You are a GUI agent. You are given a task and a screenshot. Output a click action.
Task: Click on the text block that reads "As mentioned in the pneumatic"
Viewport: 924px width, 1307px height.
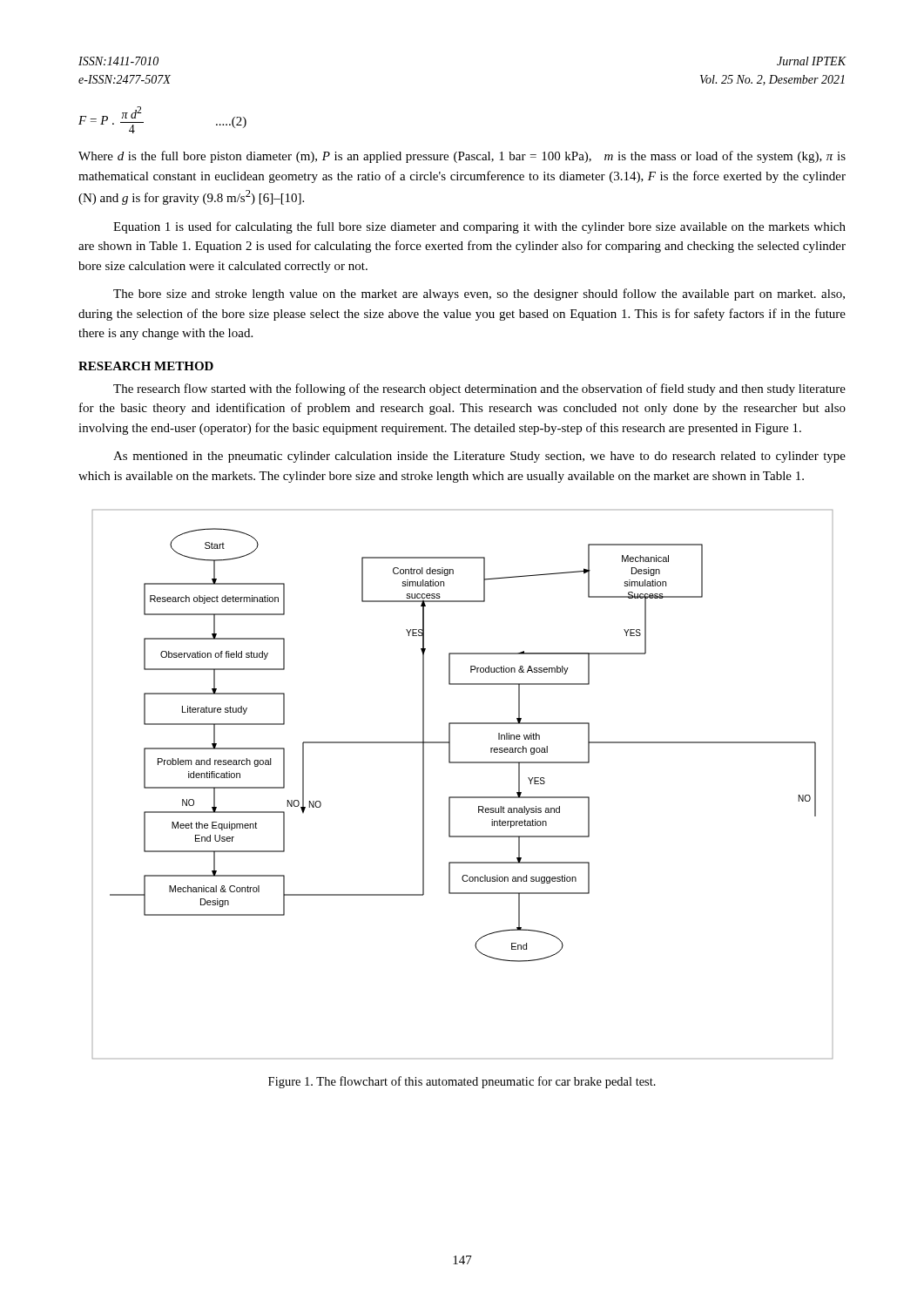pyautogui.click(x=462, y=466)
